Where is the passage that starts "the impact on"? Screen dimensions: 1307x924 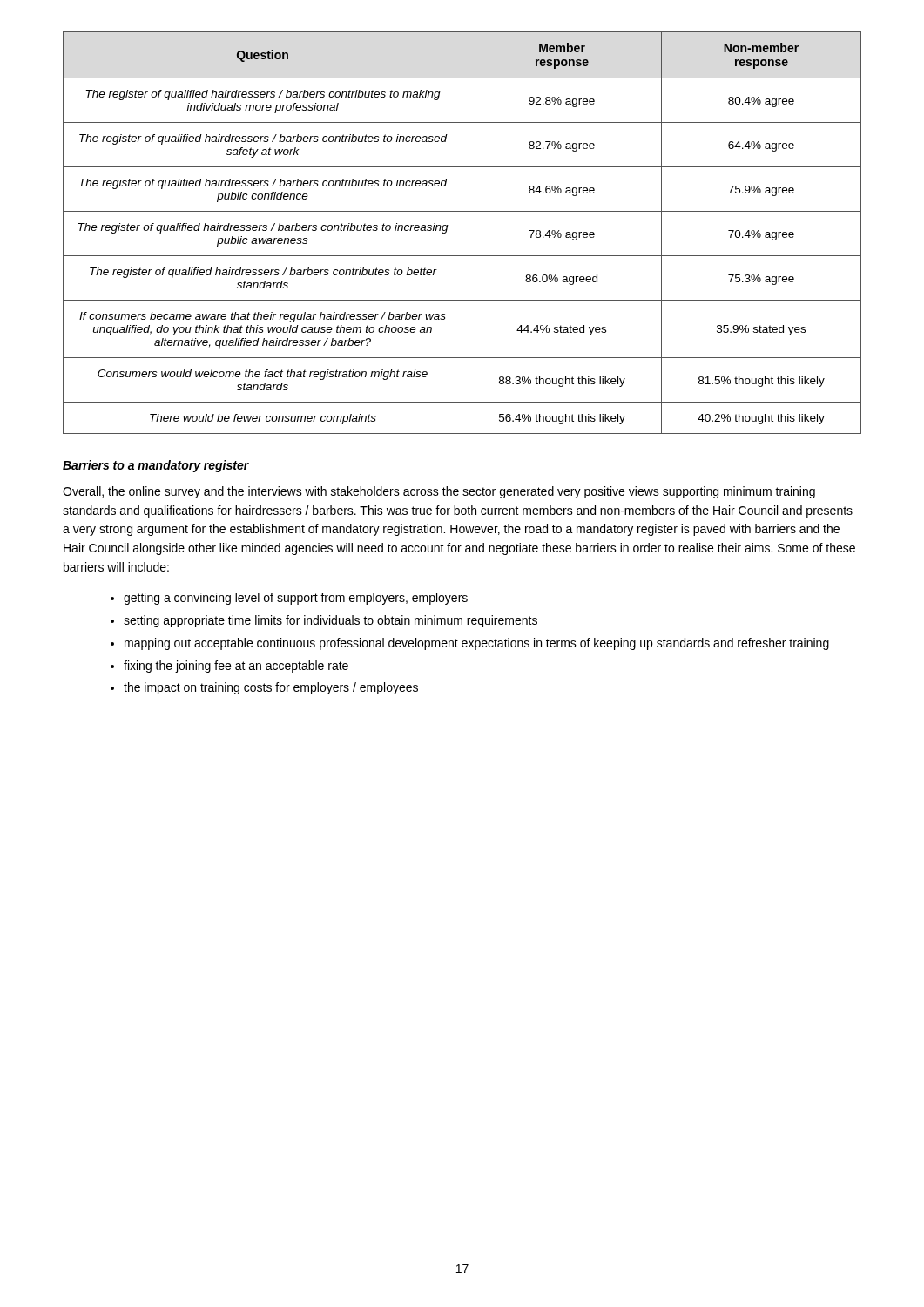(271, 688)
